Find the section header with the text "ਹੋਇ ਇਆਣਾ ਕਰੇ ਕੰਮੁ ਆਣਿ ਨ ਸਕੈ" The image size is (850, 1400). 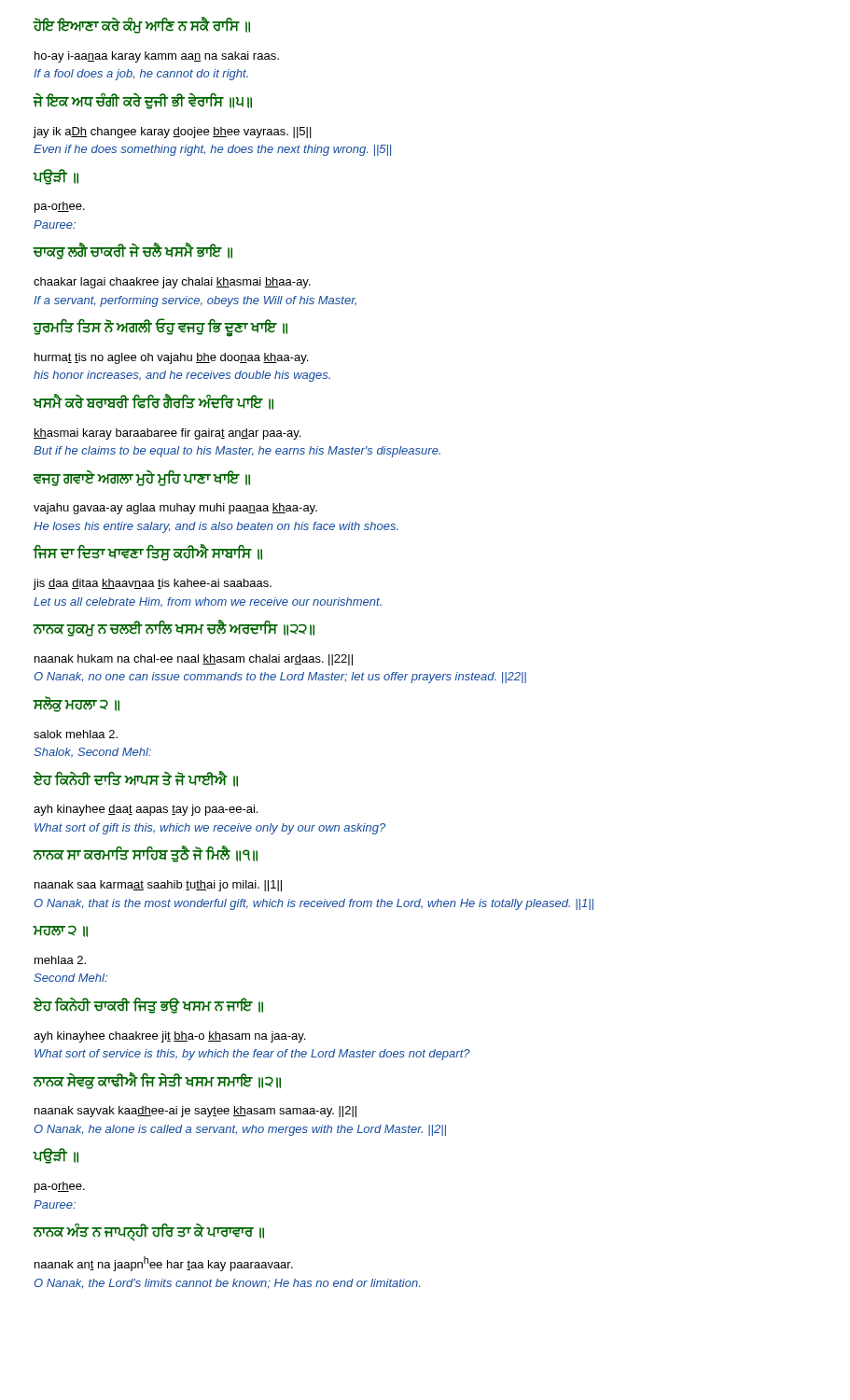[x=143, y=26]
